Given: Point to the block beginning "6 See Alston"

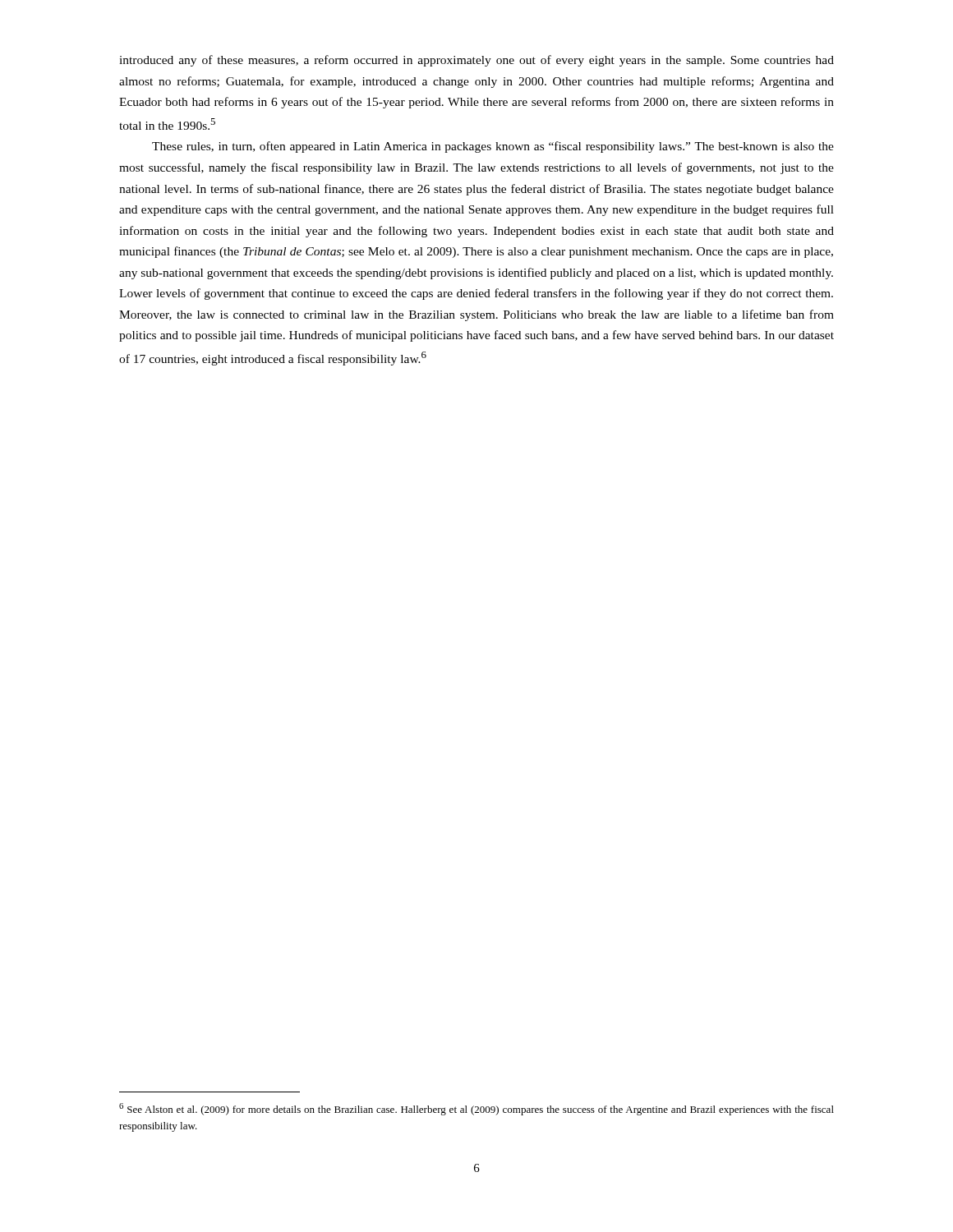Looking at the screenshot, I should (476, 1116).
